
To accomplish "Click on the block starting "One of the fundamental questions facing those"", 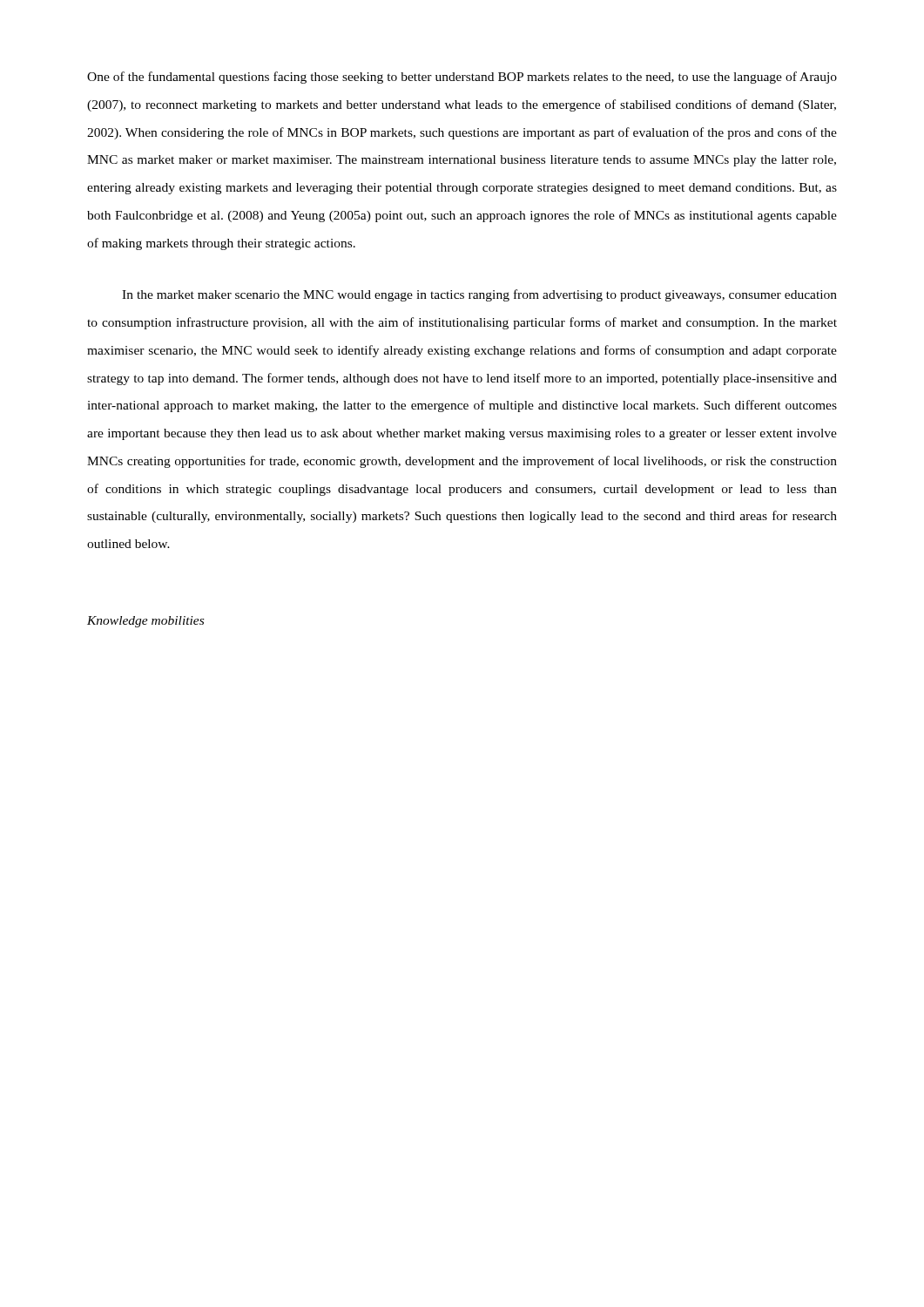I will click(x=462, y=159).
